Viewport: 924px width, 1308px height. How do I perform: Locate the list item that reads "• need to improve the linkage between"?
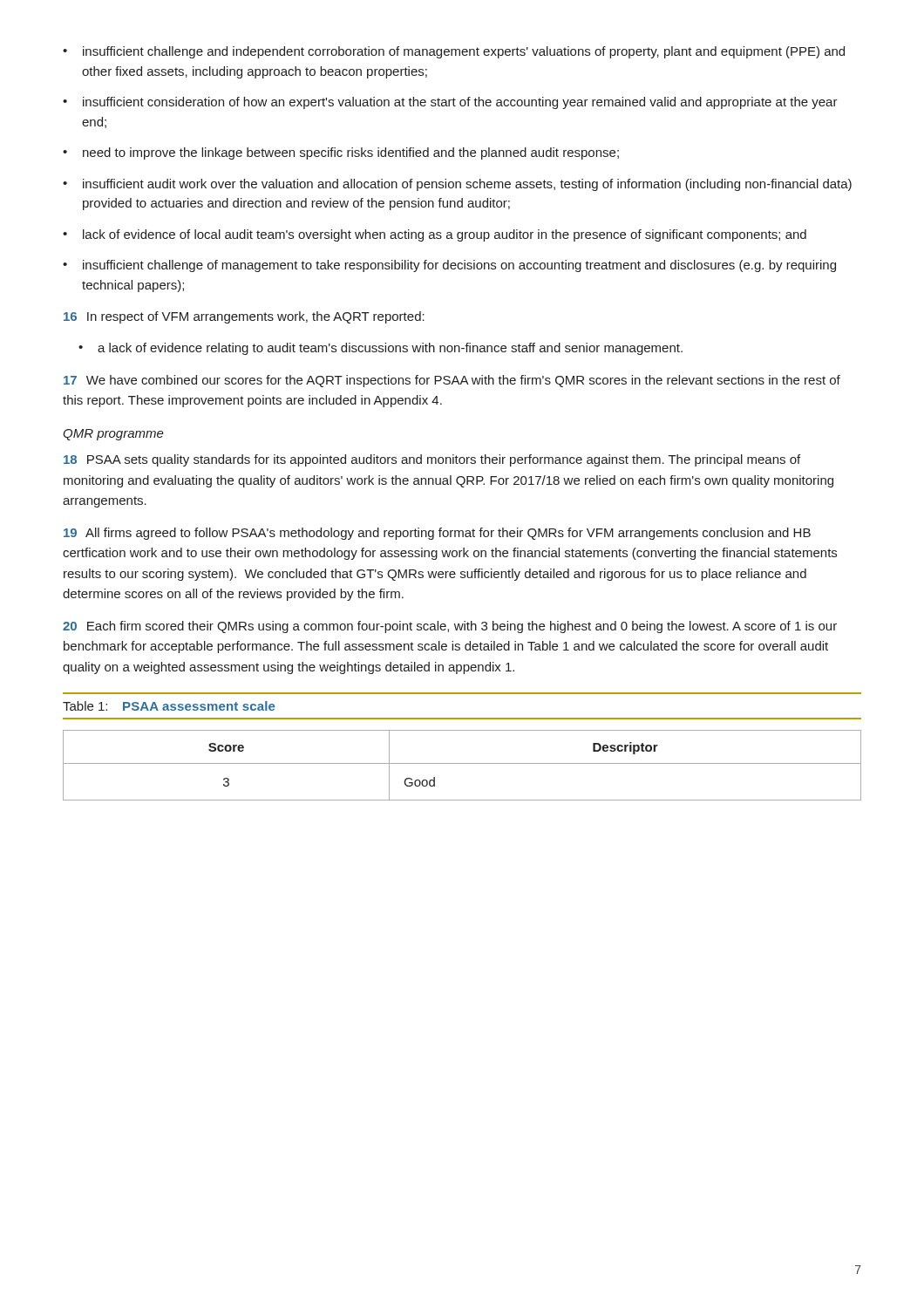(462, 153)
